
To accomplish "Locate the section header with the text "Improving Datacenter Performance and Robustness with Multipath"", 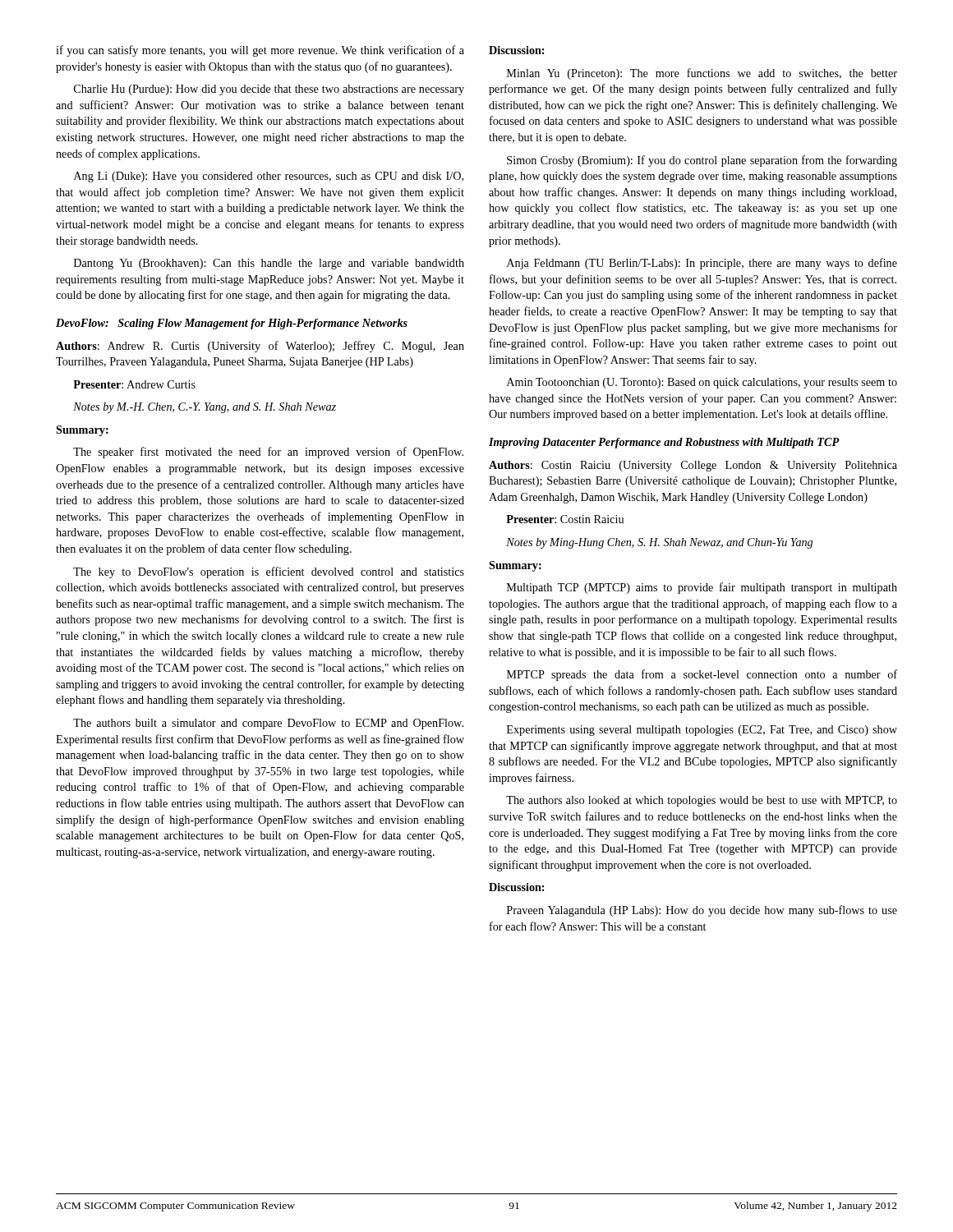I will tap(693, 443).
